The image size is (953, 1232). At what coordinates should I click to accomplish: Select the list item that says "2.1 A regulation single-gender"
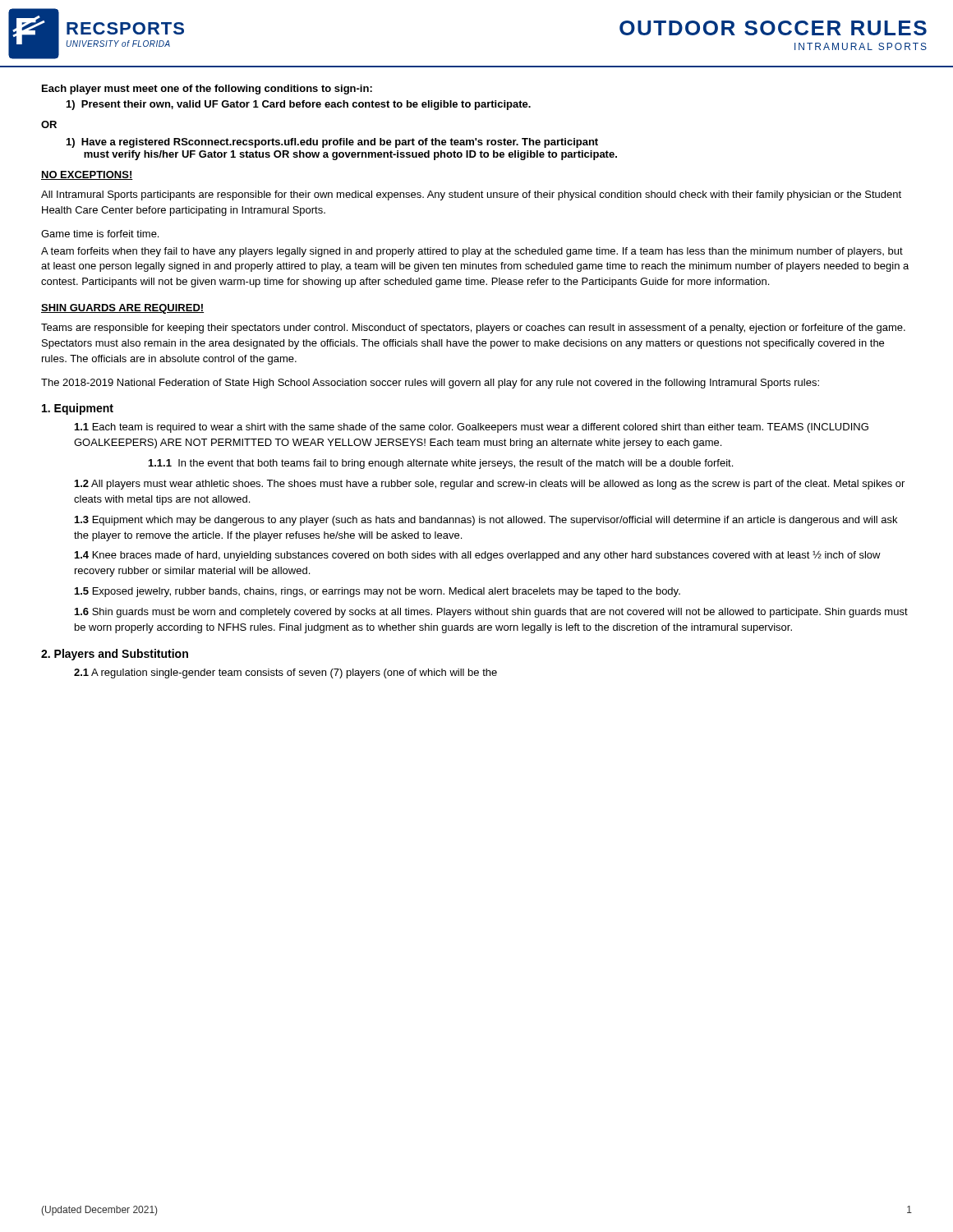(x=493, y=673)
